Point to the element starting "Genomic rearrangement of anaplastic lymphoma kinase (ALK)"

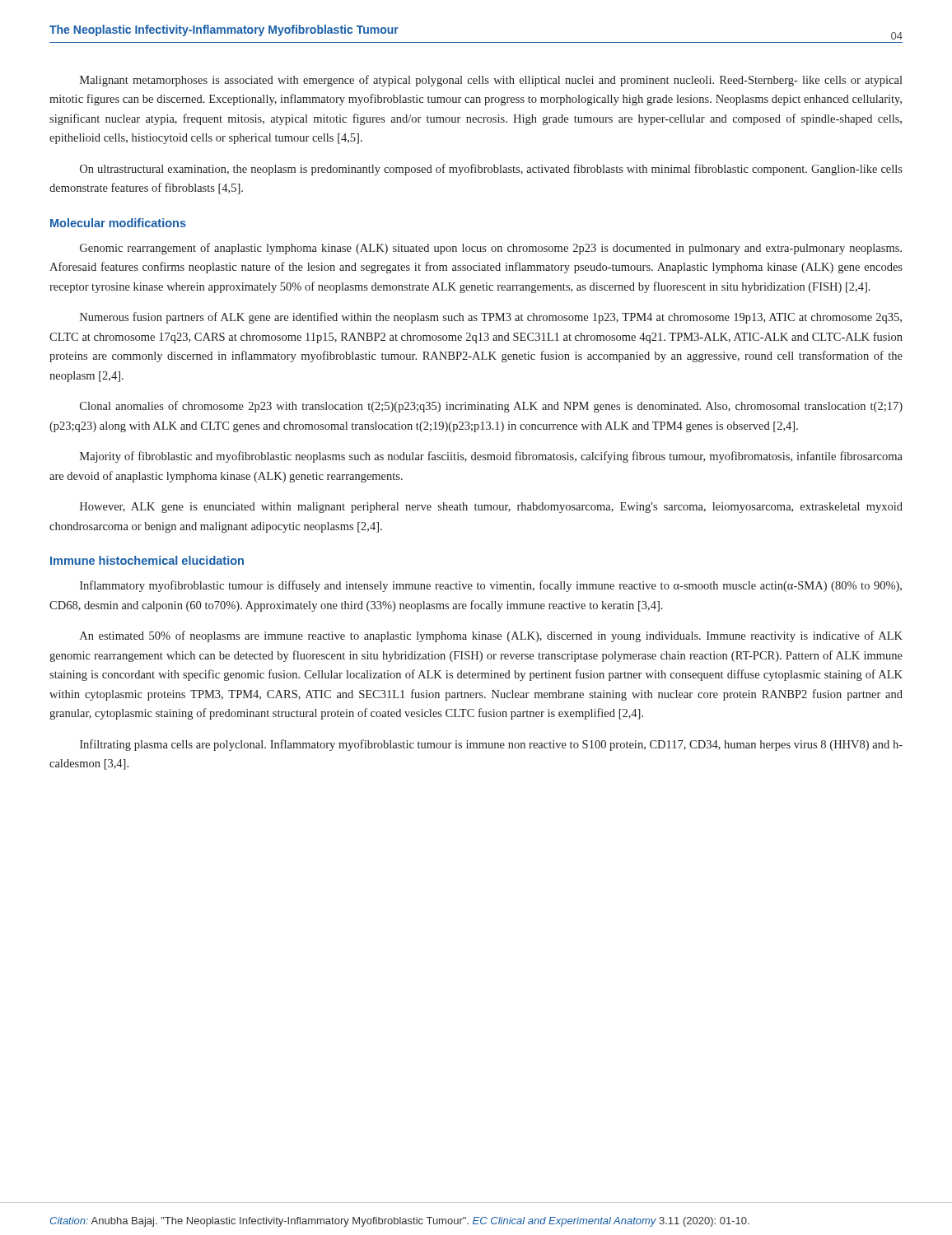(476, 268)
